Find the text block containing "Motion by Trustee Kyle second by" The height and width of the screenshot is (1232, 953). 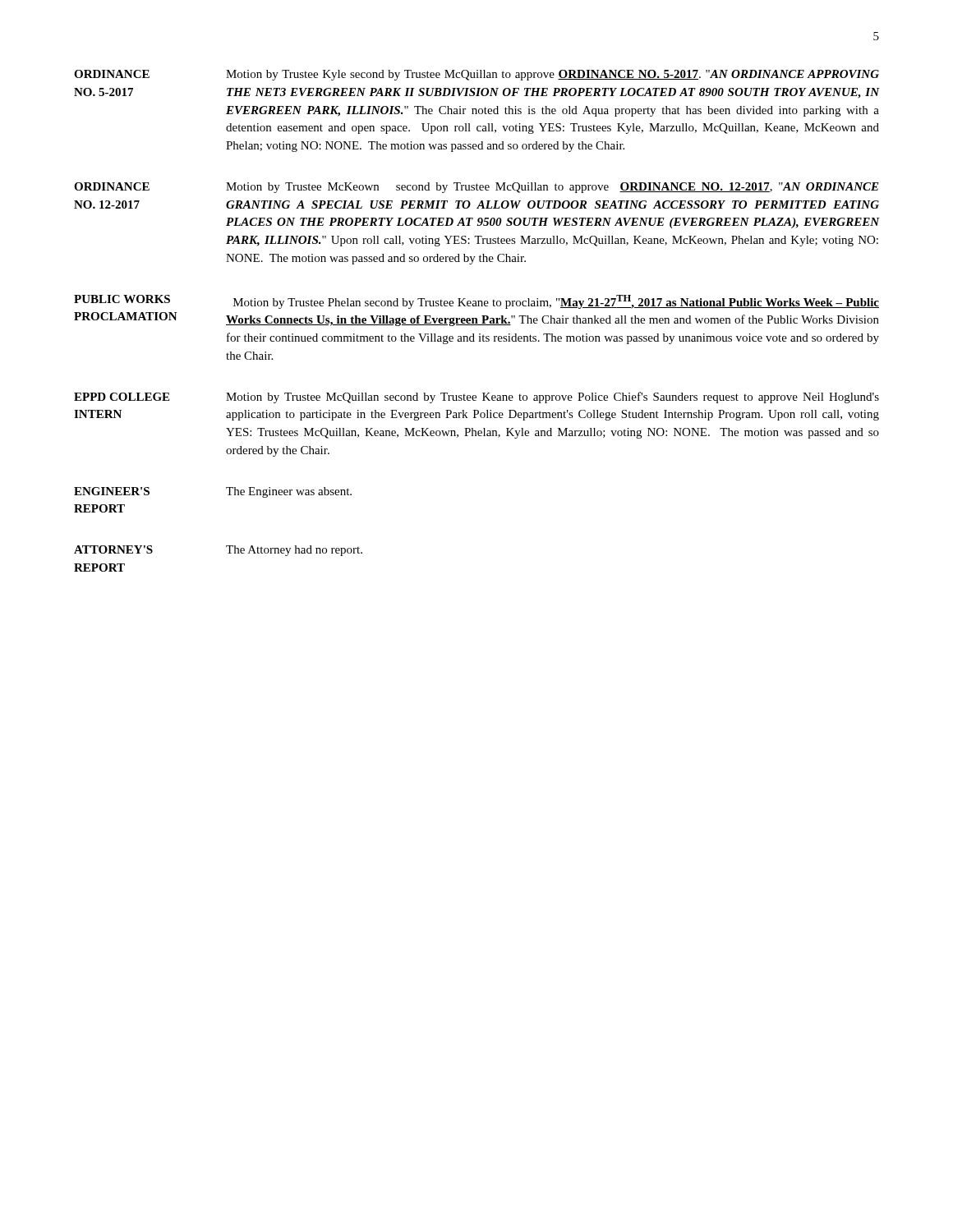(553, 110)
